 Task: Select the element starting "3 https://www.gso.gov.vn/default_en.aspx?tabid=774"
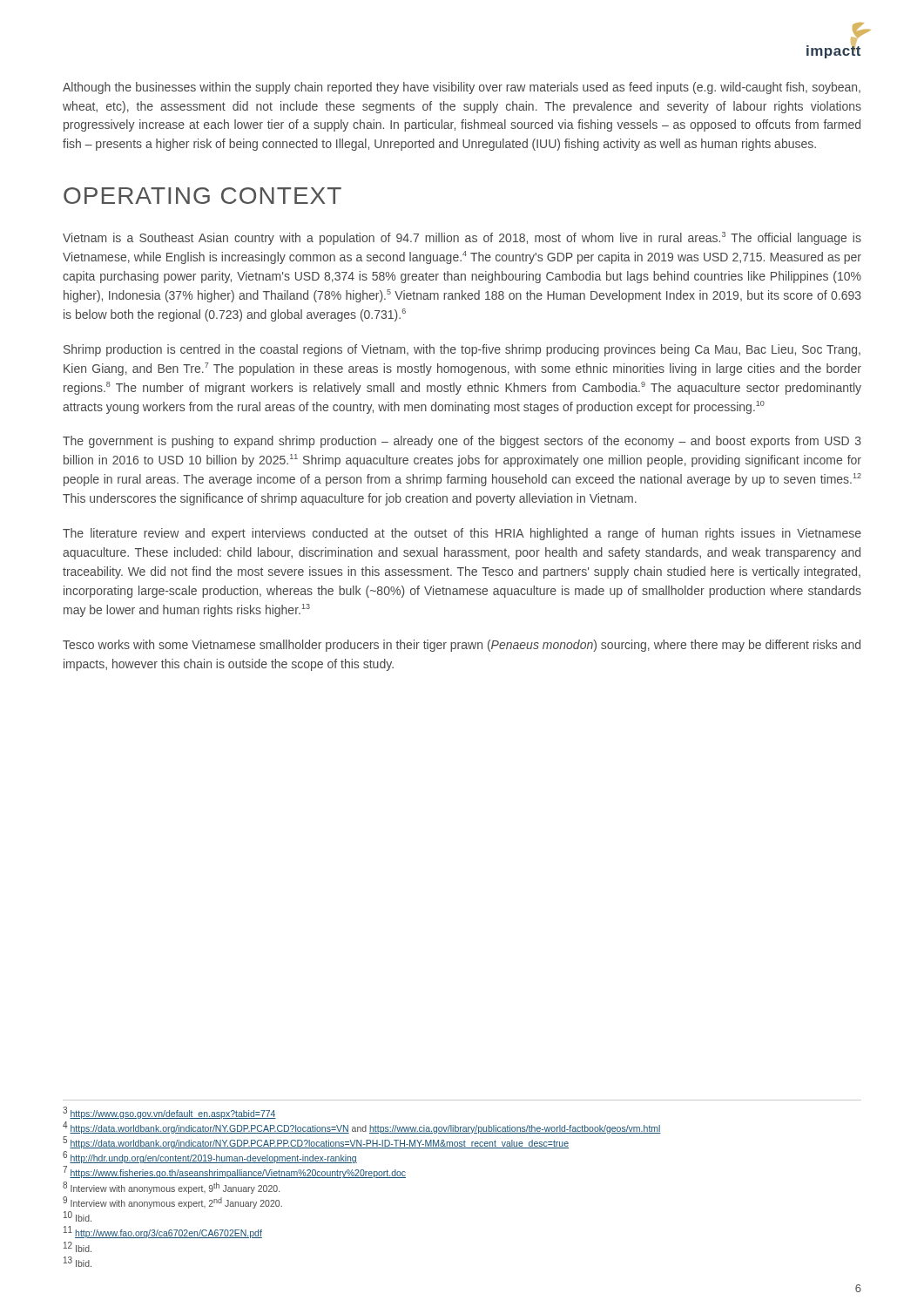click(169, 1113)
